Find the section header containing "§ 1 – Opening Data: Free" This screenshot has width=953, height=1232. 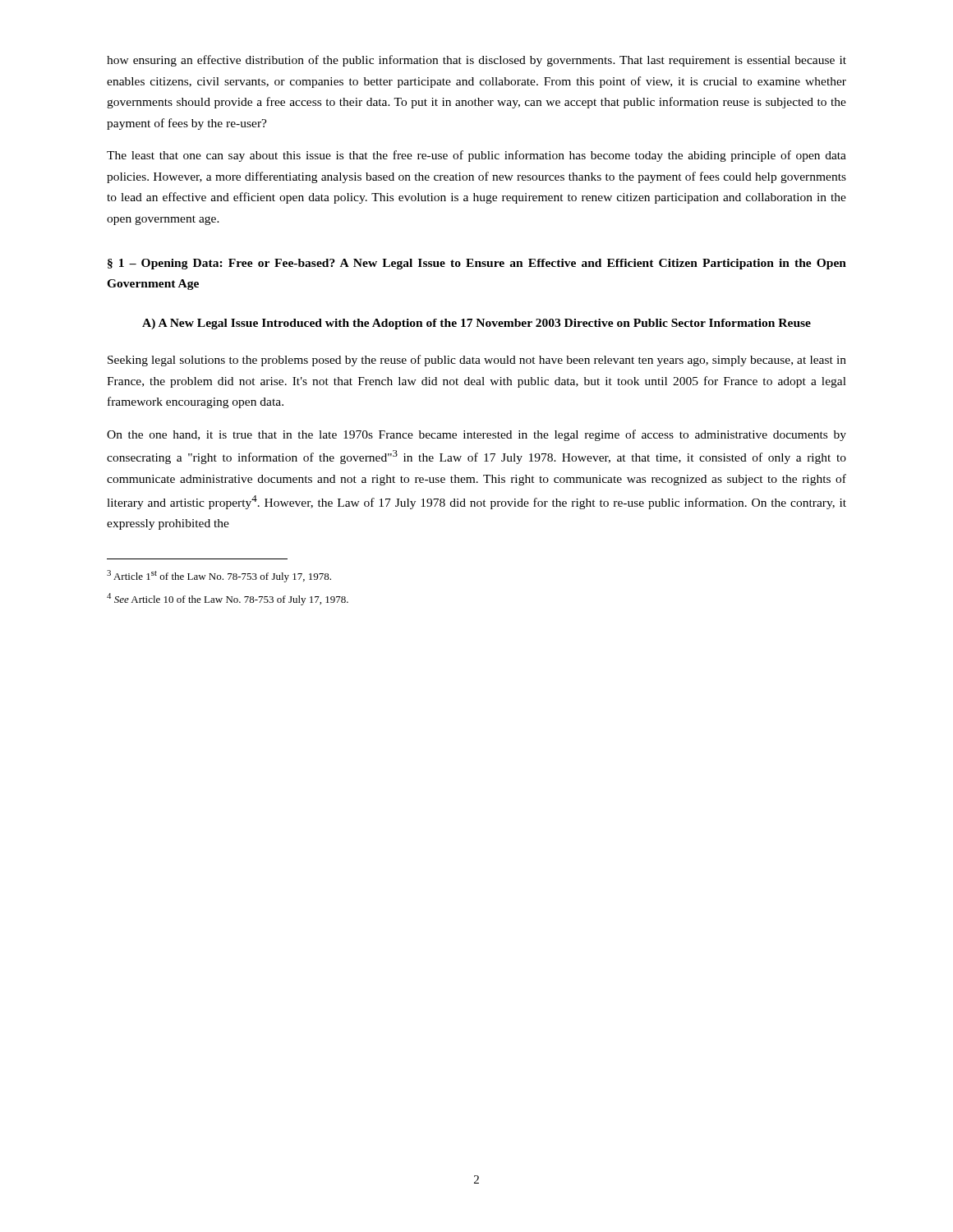coord(476,273)
